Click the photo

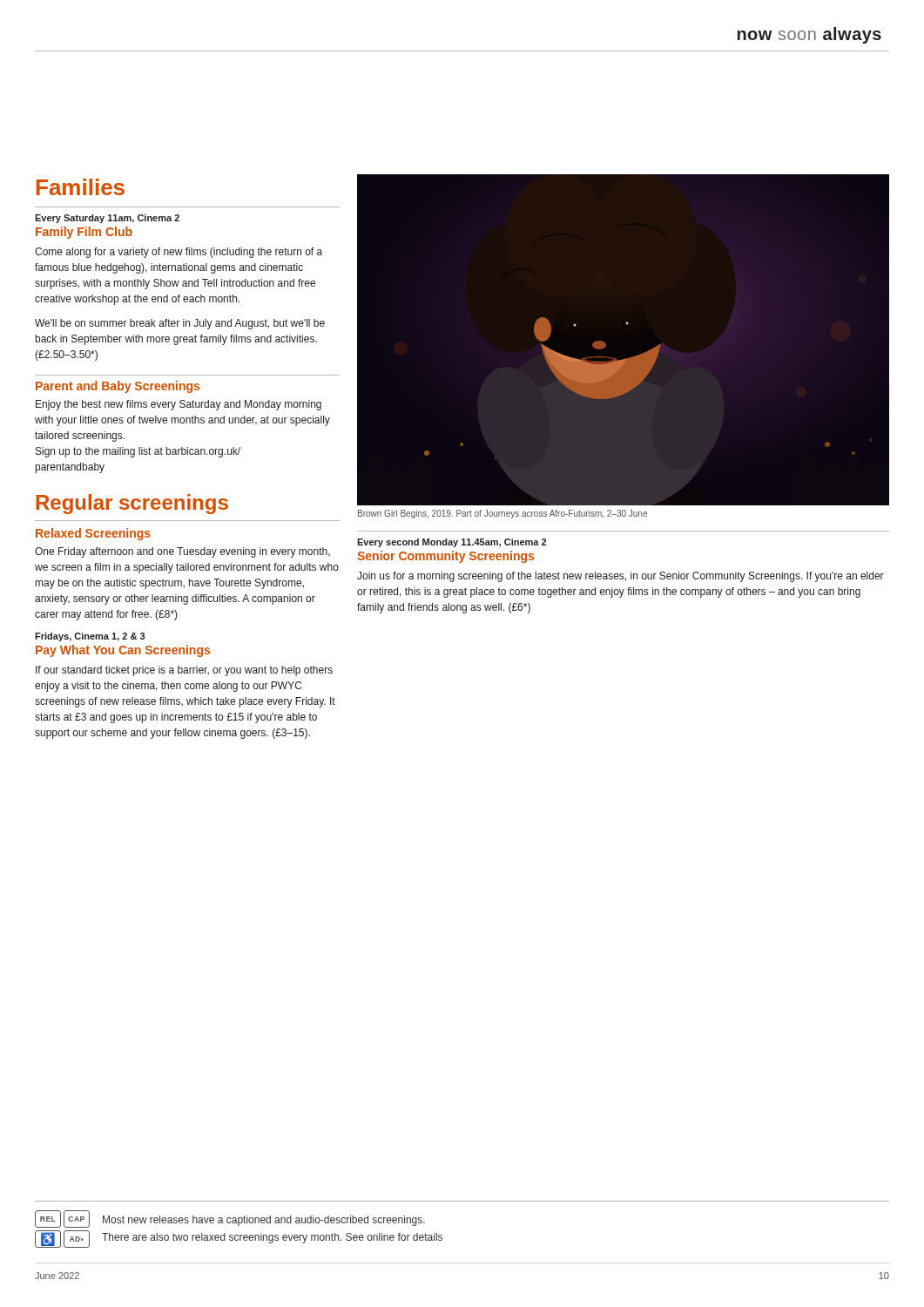(x=623, y=340)
